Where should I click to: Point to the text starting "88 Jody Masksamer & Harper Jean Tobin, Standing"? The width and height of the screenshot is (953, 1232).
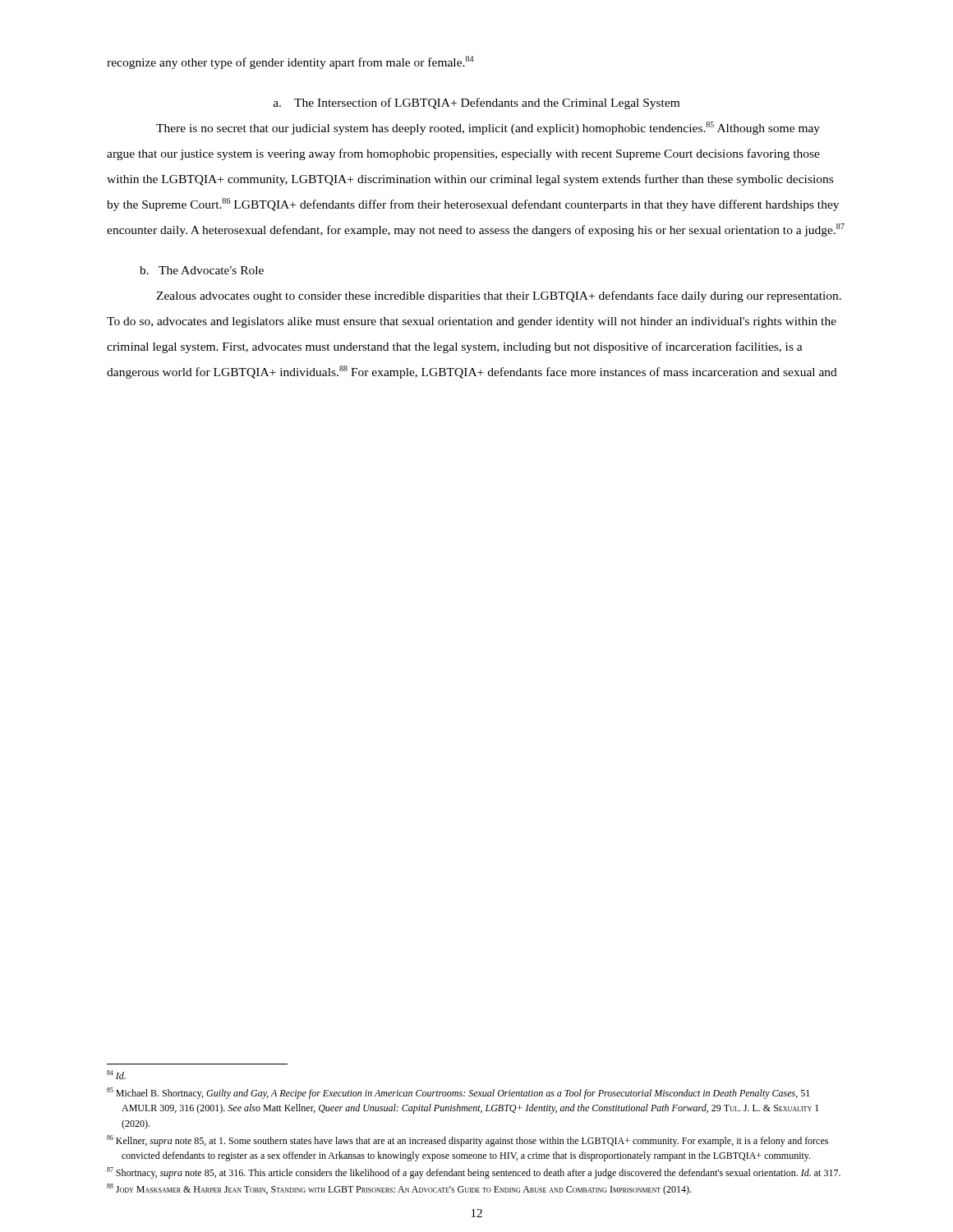476,1190
